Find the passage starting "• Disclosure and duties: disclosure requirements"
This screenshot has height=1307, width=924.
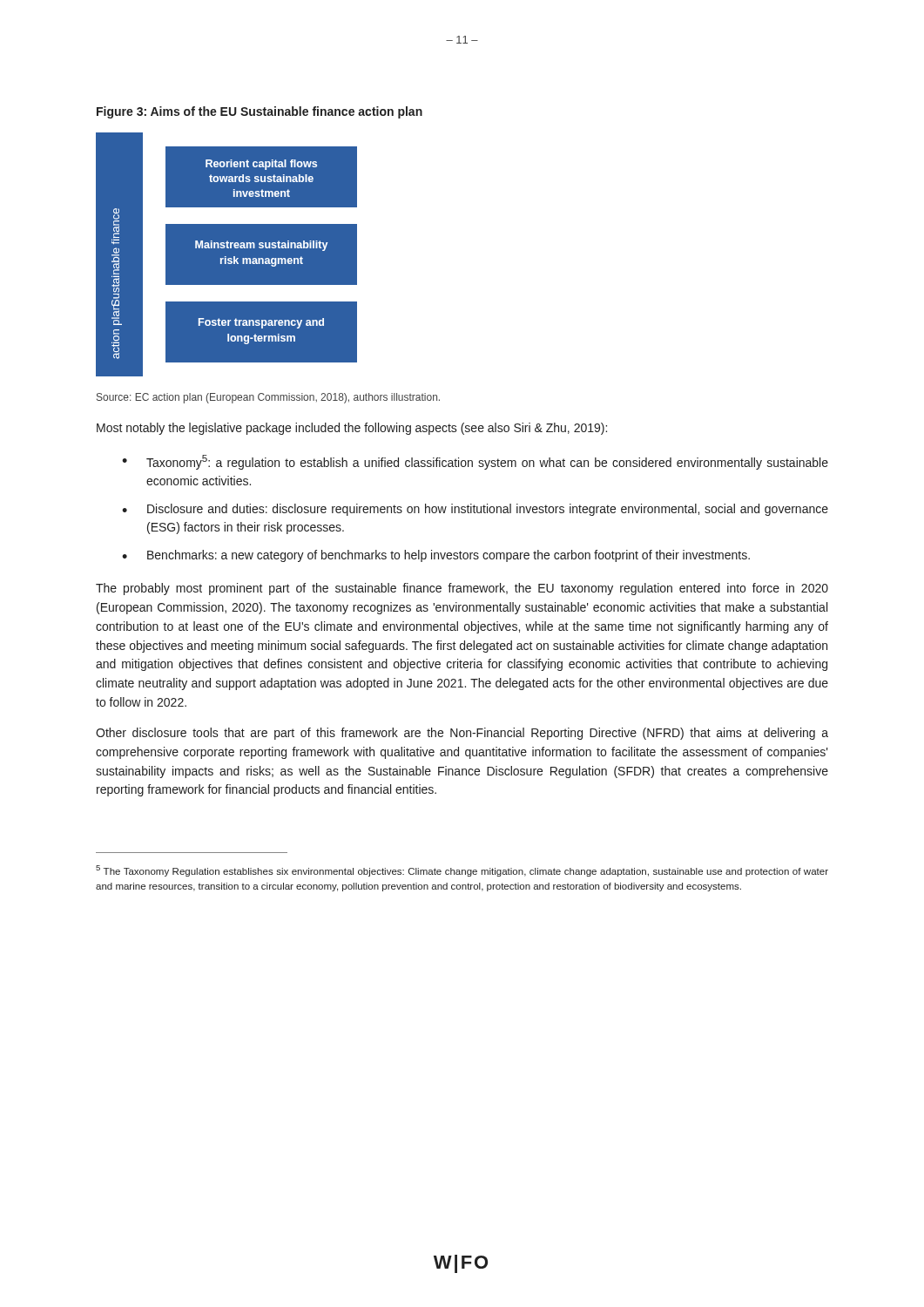click(475, 519)
